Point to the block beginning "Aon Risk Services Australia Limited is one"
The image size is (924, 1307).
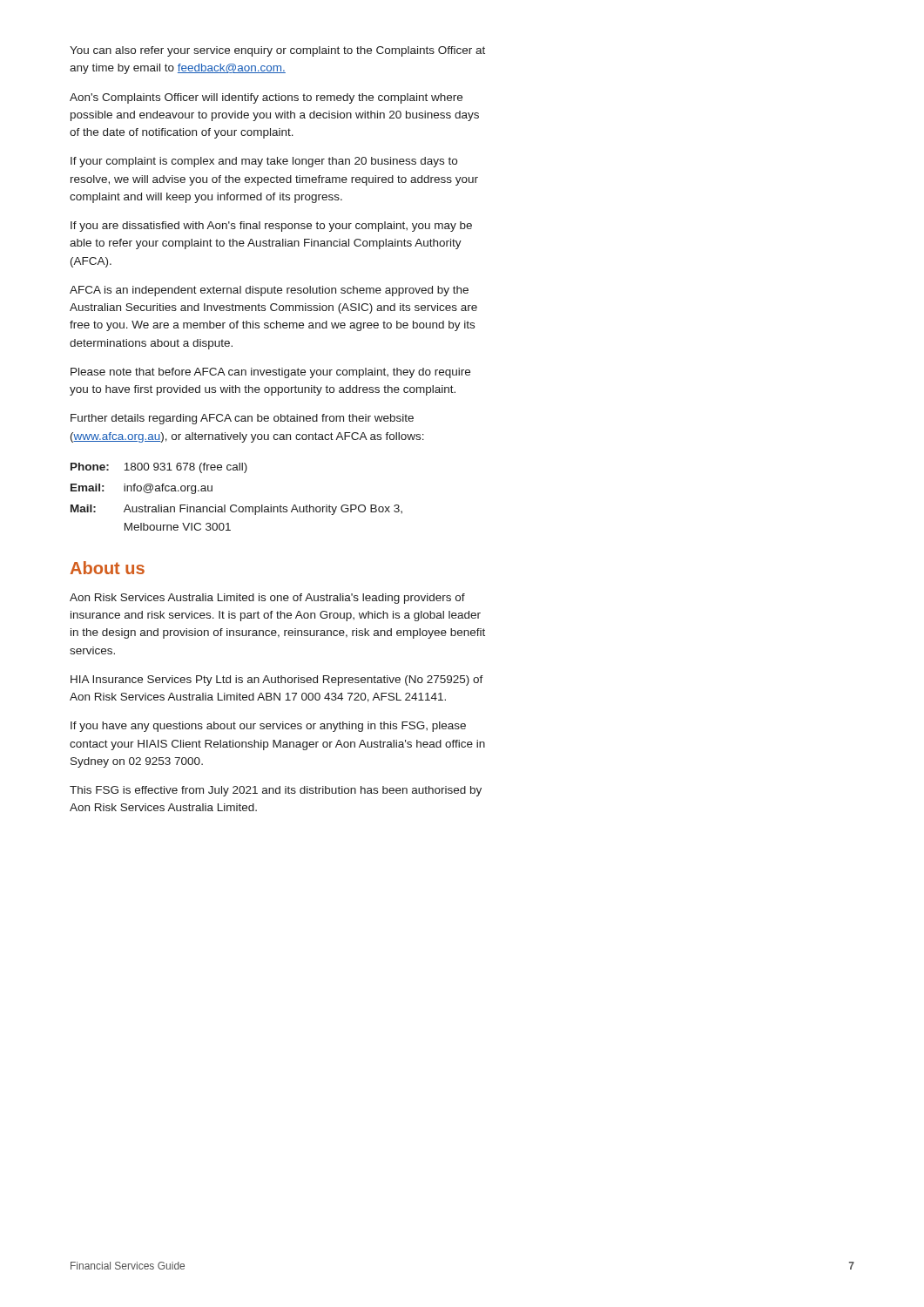(279, 624)
